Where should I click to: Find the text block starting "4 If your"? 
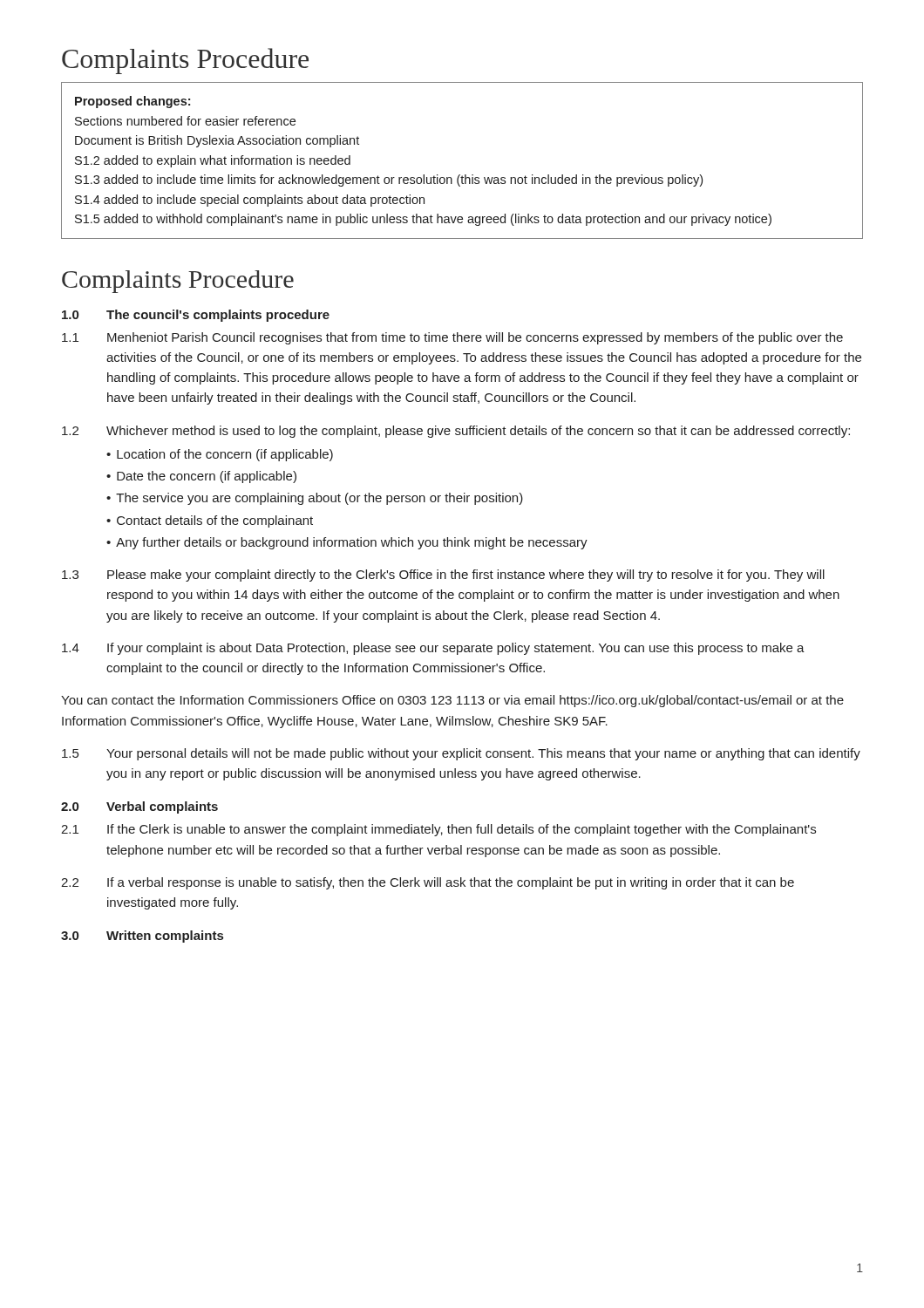(x=462, y=658)
